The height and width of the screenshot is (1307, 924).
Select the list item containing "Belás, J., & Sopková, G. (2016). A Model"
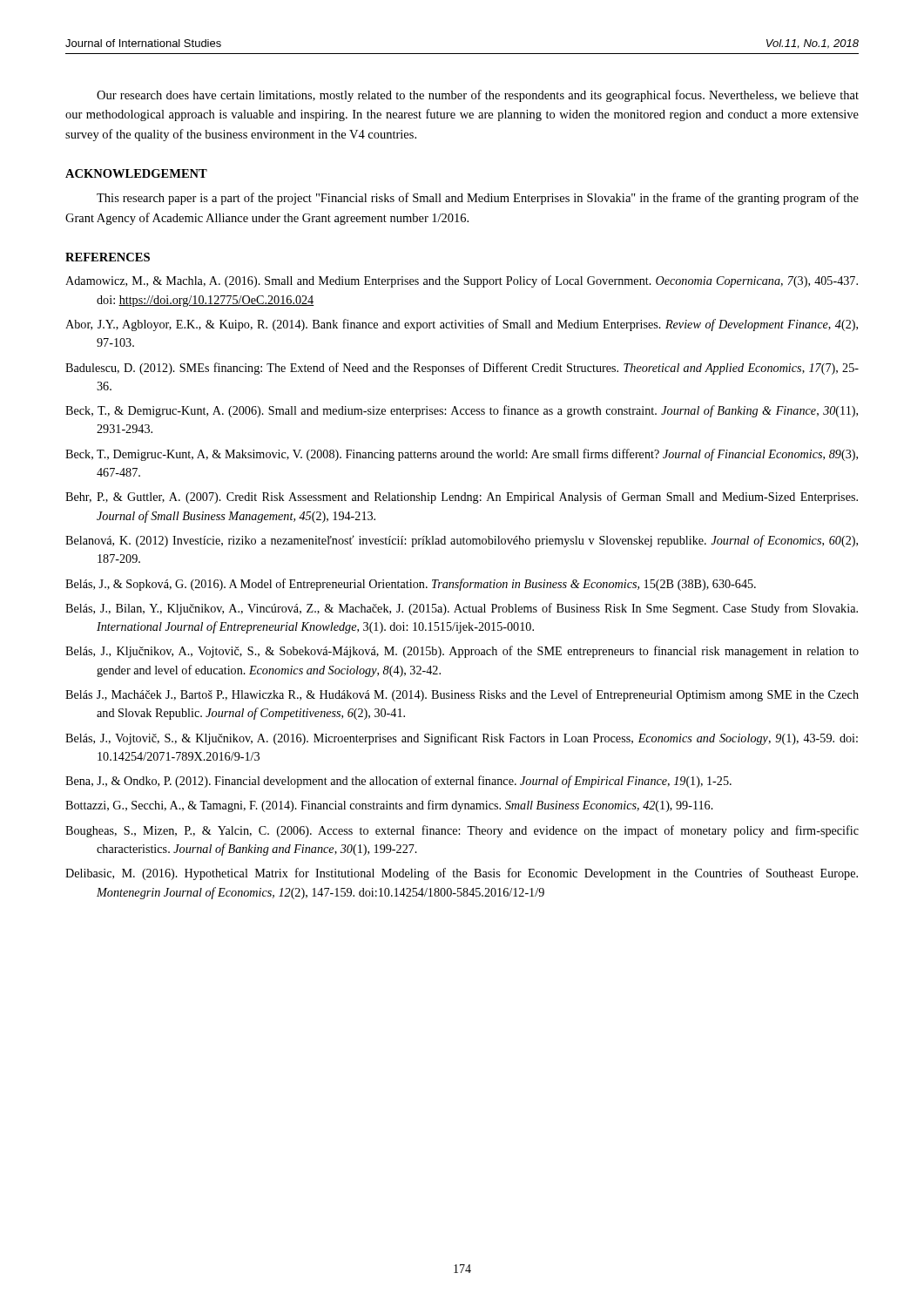click(x=411, y=583)
